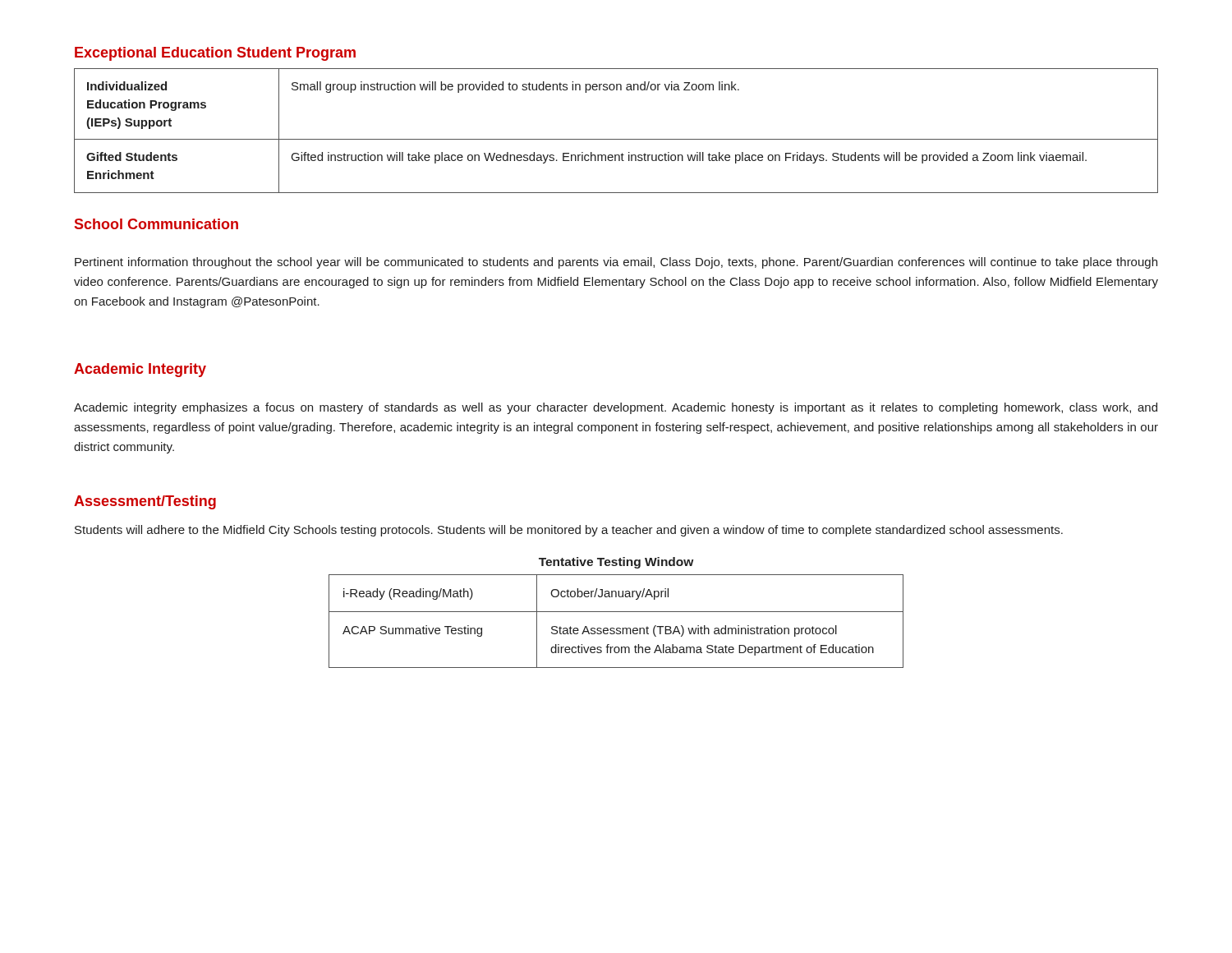Where is the caption that starts "Tentative Testing Window i-Ready (Reading/Math) October/January/April ACAP Summative"?

[616, 611]
